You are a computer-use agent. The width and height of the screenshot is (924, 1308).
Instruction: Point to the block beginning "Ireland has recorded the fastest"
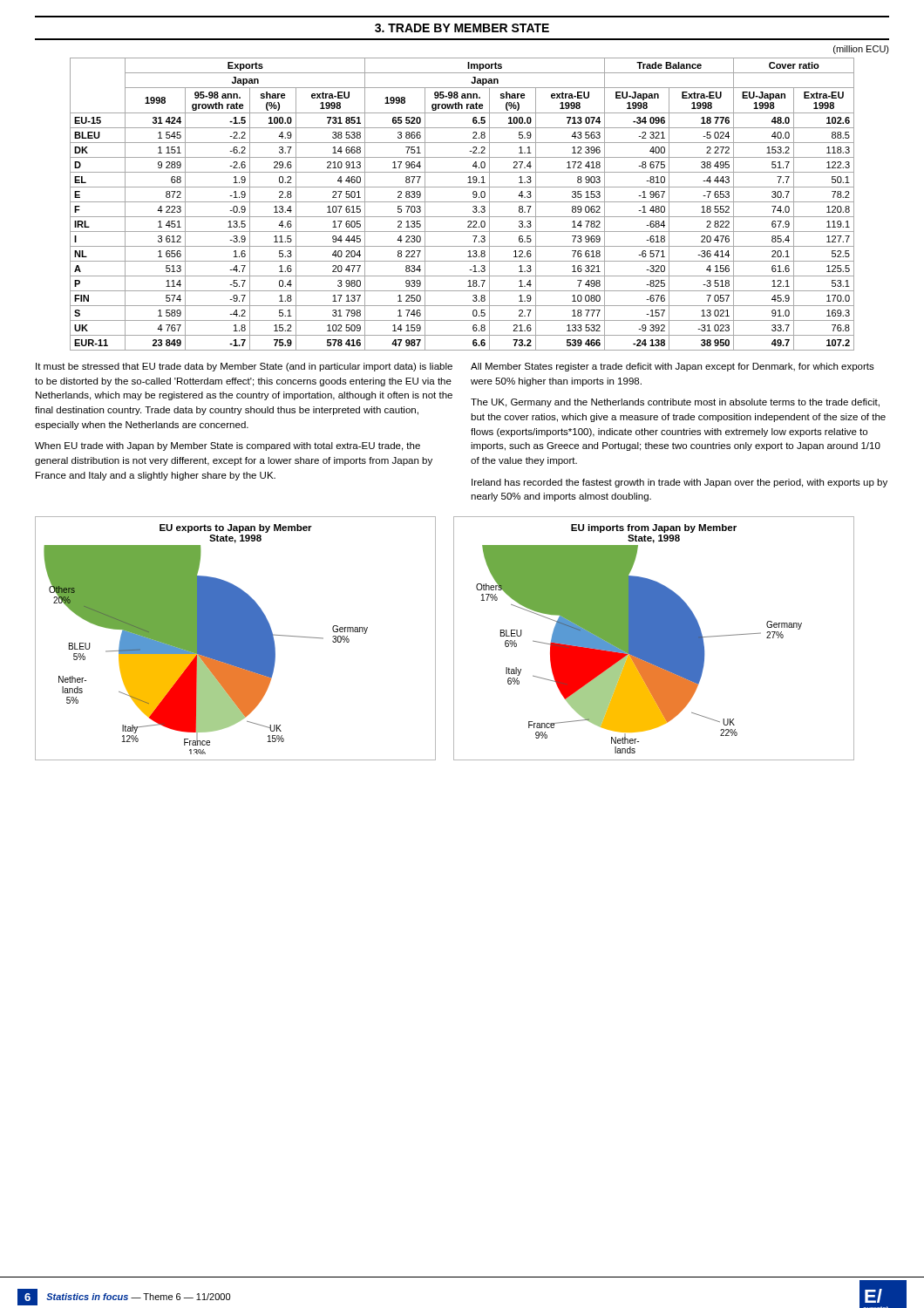click(679, 489)
